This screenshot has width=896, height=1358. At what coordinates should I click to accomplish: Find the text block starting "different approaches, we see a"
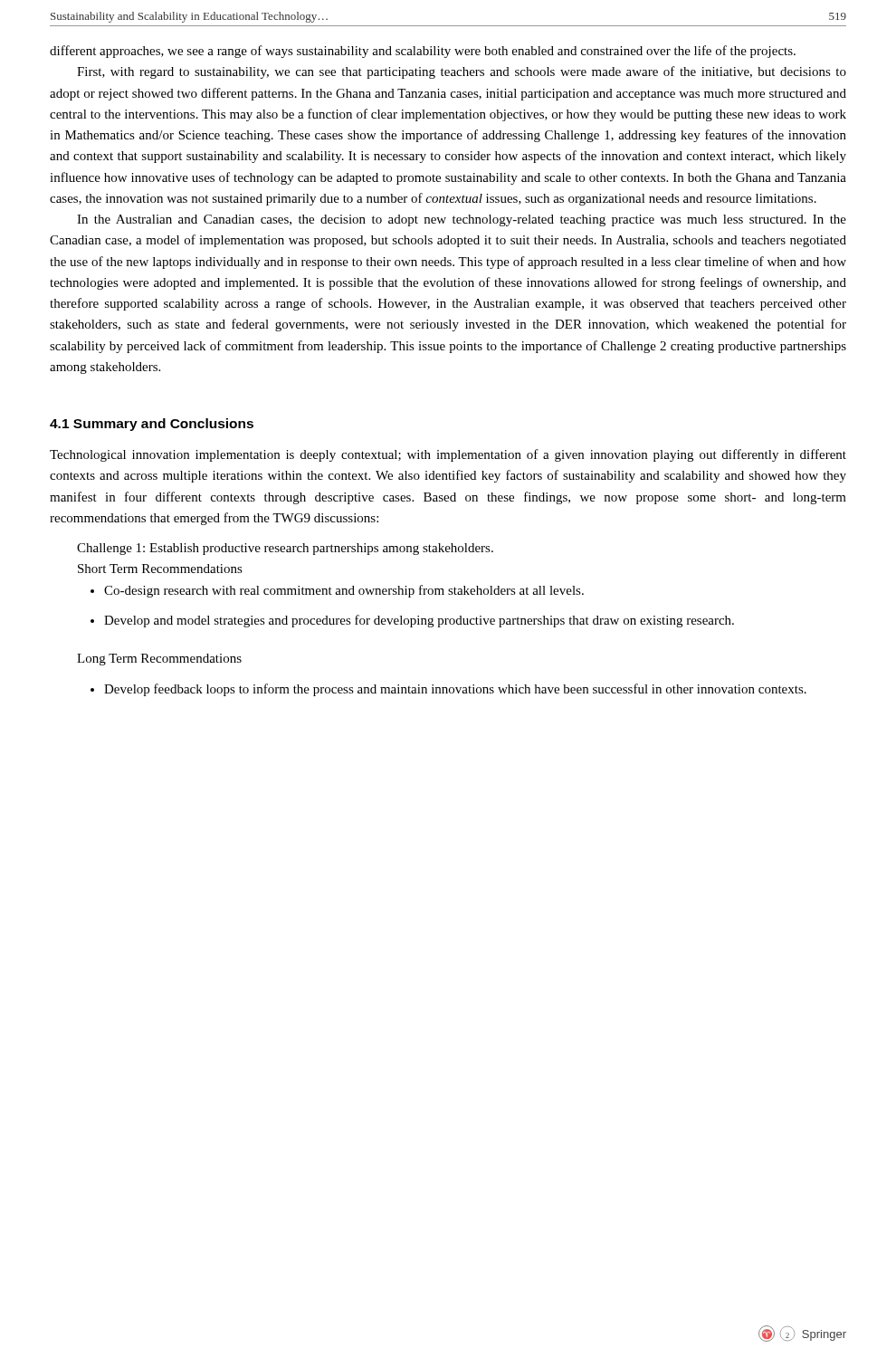pyautogui.click(x=448, y=209)
